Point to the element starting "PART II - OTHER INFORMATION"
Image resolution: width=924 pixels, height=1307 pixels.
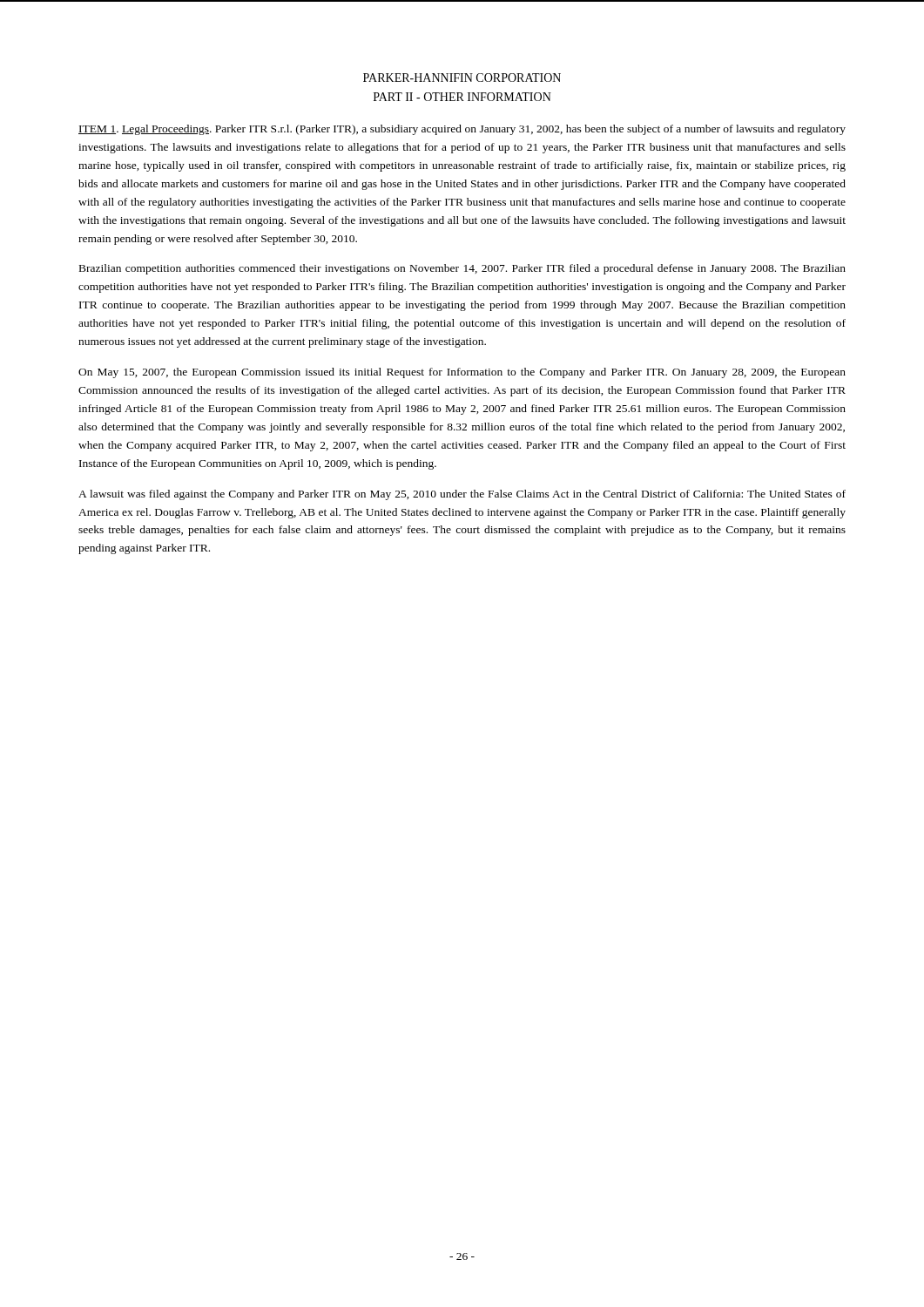(x=462, y=97)
